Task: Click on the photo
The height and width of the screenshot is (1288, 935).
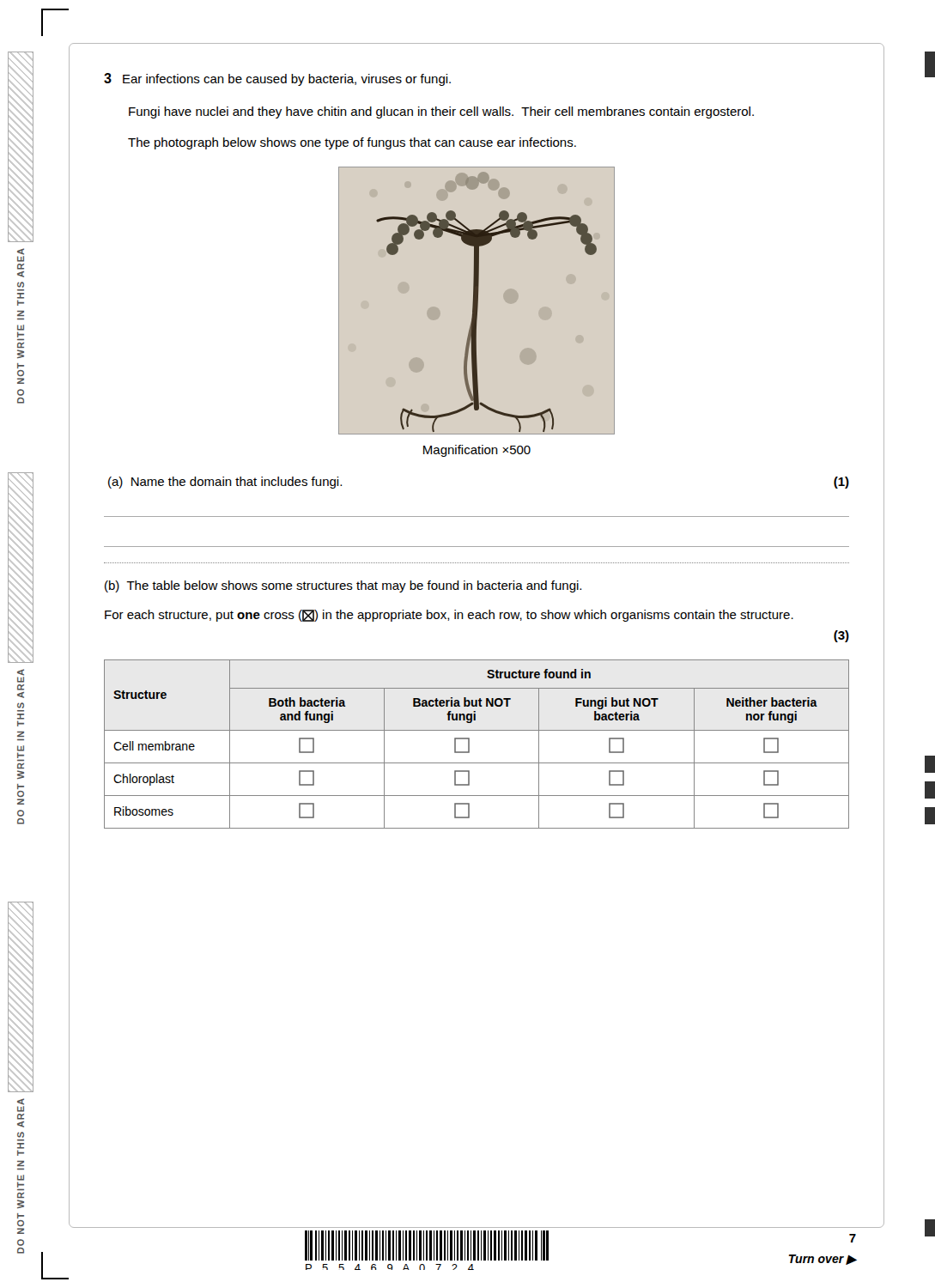Action: [x=477, y=301]
